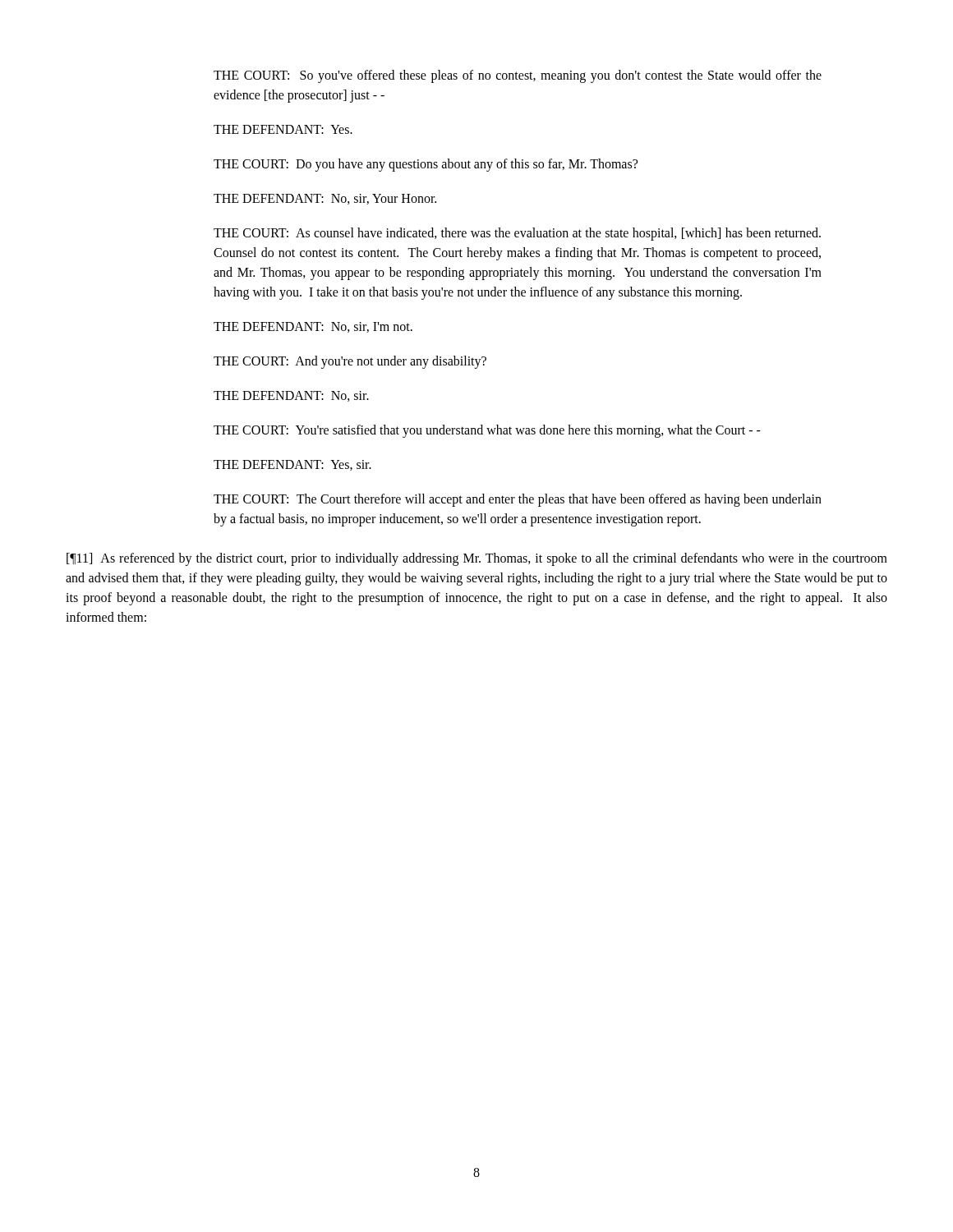Select the text that reads "THE COURT: And you're not under any disability?"

click(x=350, y=361)
